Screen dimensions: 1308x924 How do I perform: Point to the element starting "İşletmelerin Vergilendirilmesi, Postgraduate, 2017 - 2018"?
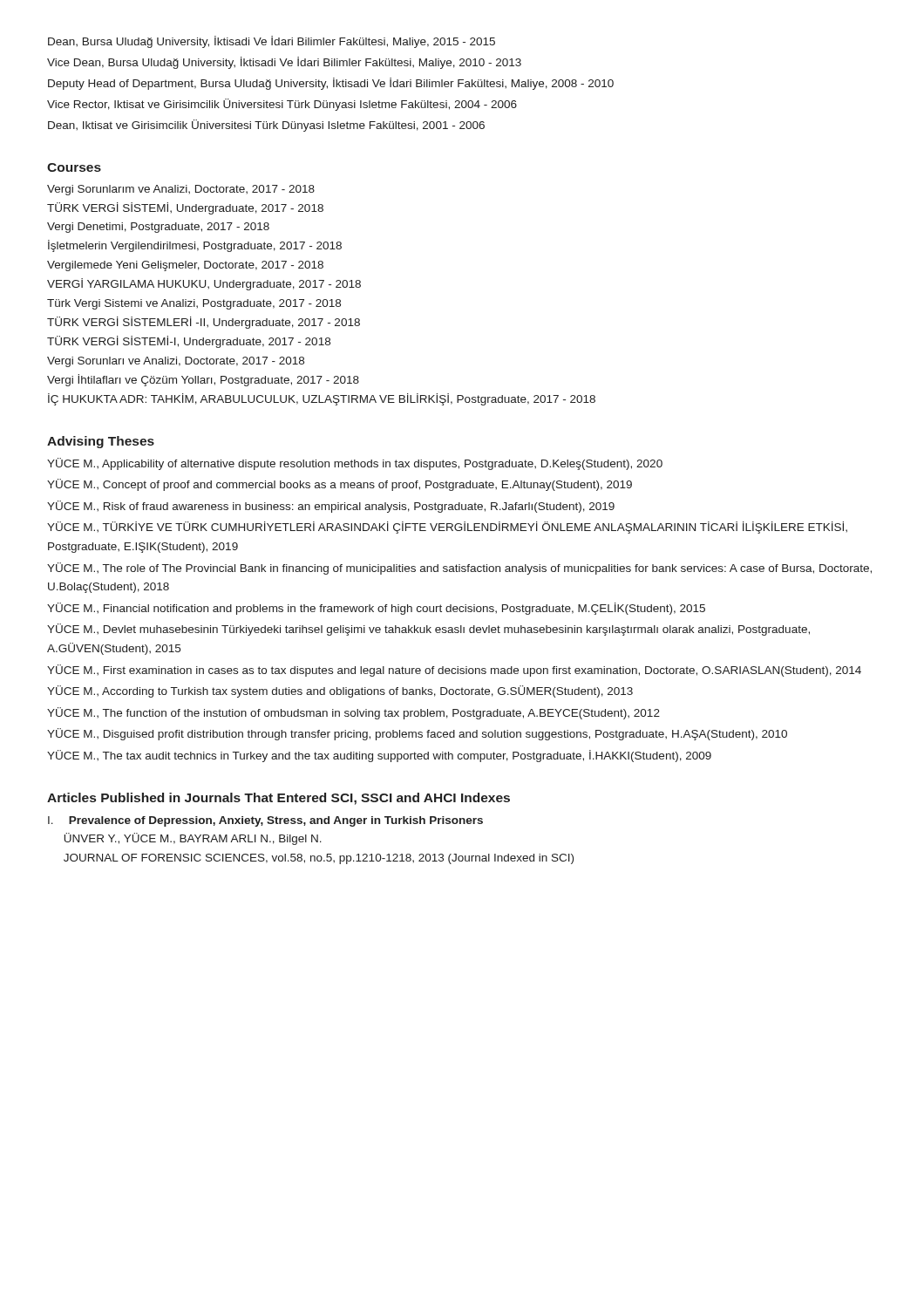tap(195, 246)
